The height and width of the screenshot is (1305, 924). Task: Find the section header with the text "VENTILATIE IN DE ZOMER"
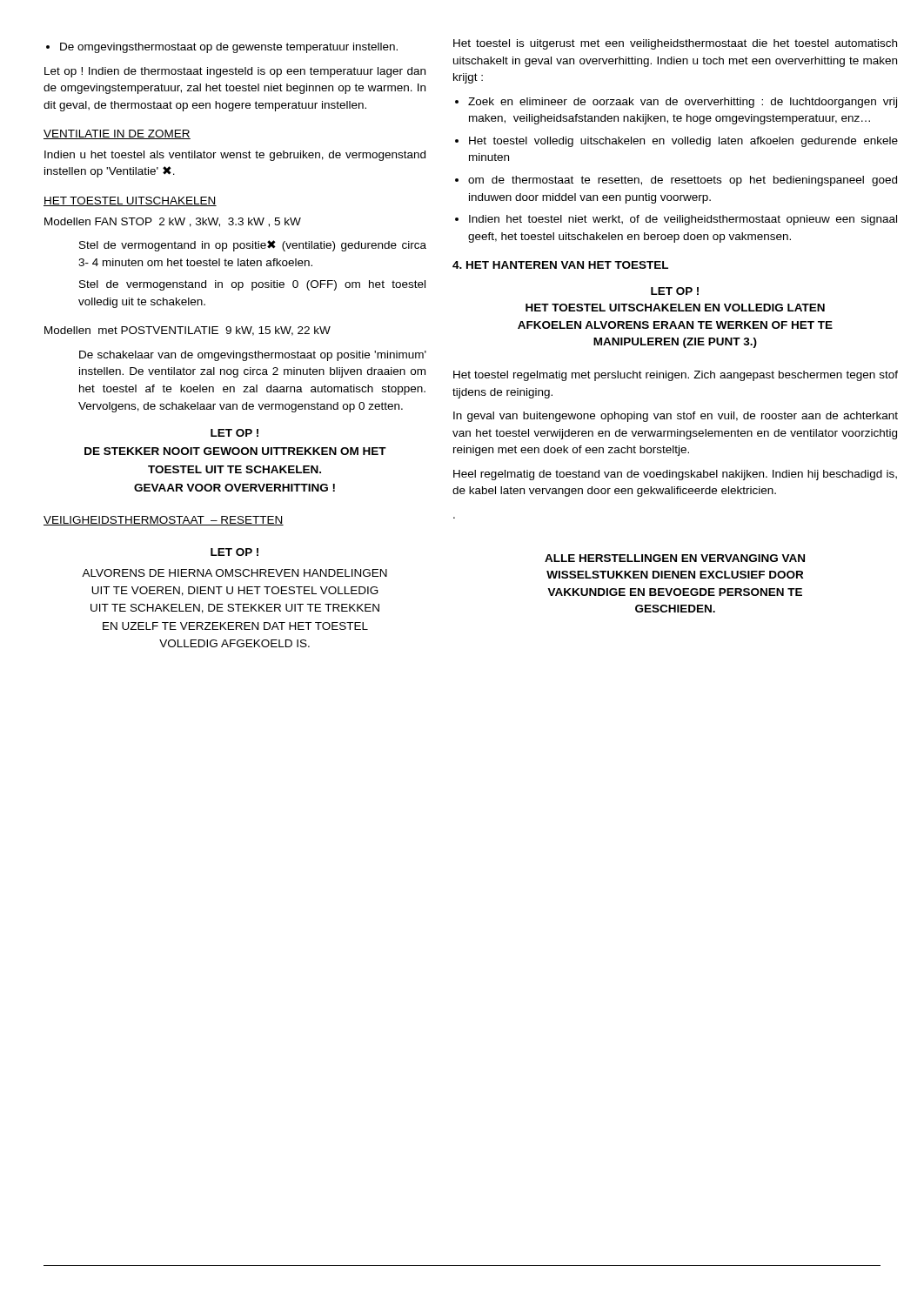click(x=117, y=134)
